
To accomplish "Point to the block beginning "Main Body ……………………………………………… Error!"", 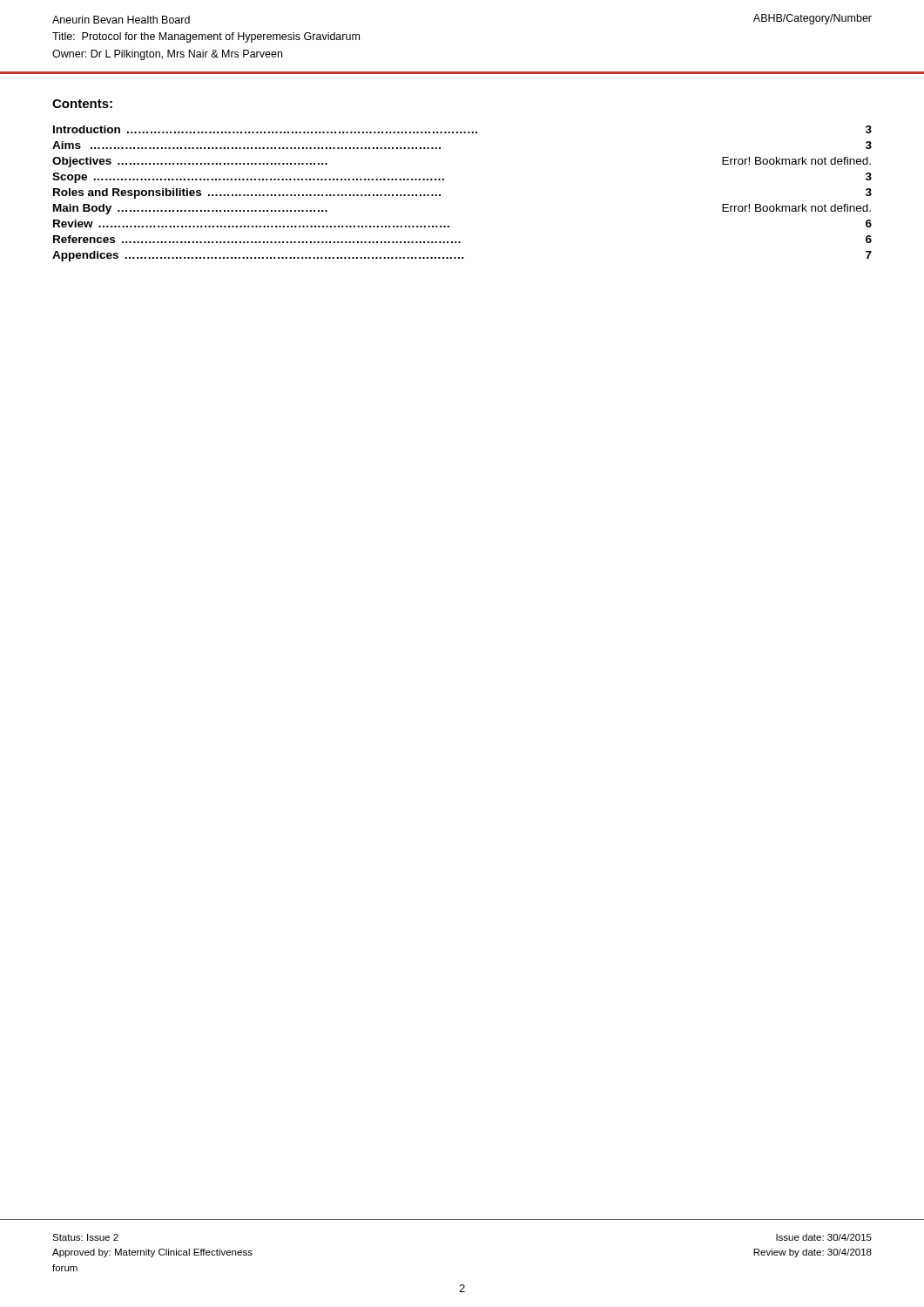I will click(x=90, y=209).
